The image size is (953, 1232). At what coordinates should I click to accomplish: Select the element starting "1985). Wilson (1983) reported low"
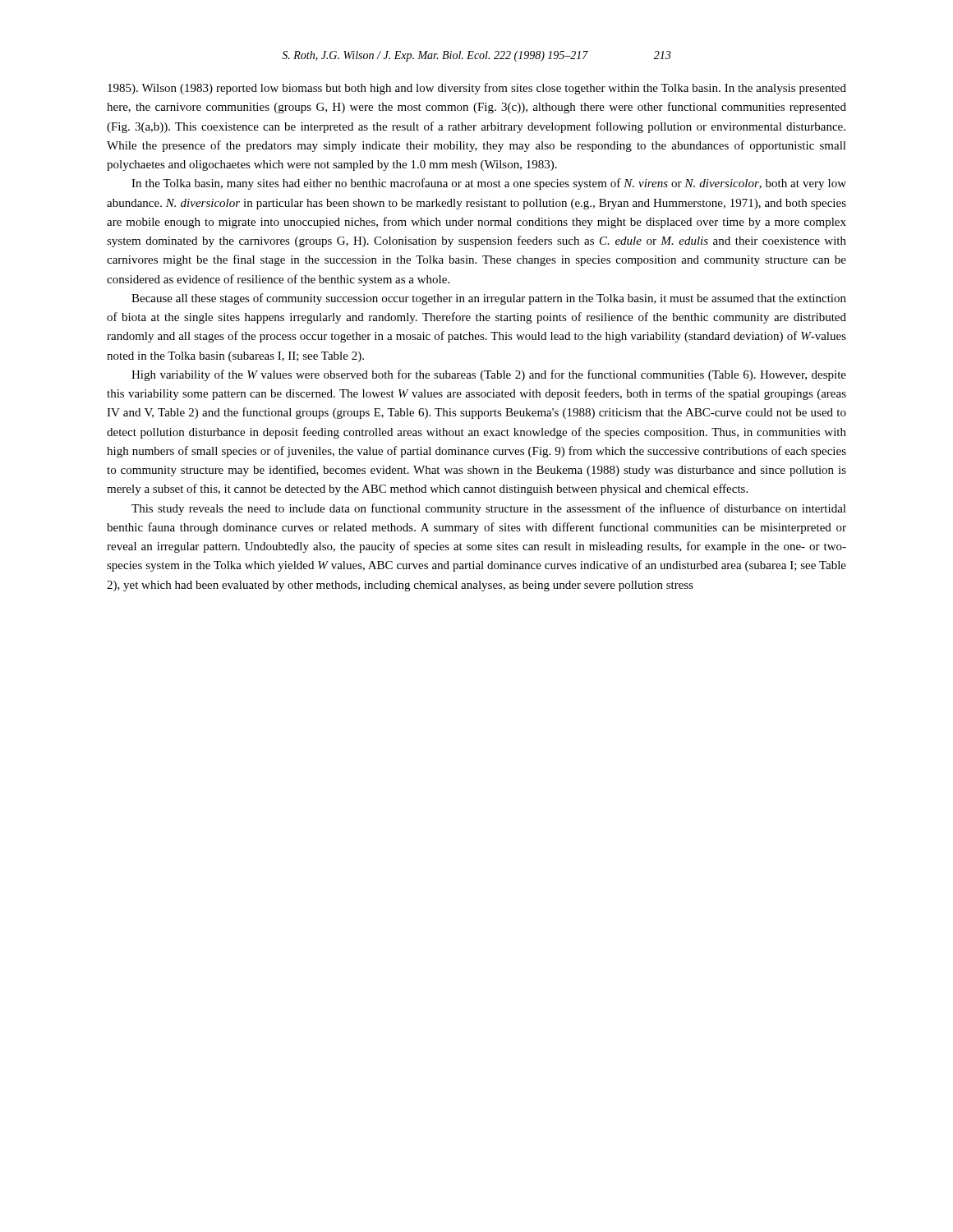(476, 127)
